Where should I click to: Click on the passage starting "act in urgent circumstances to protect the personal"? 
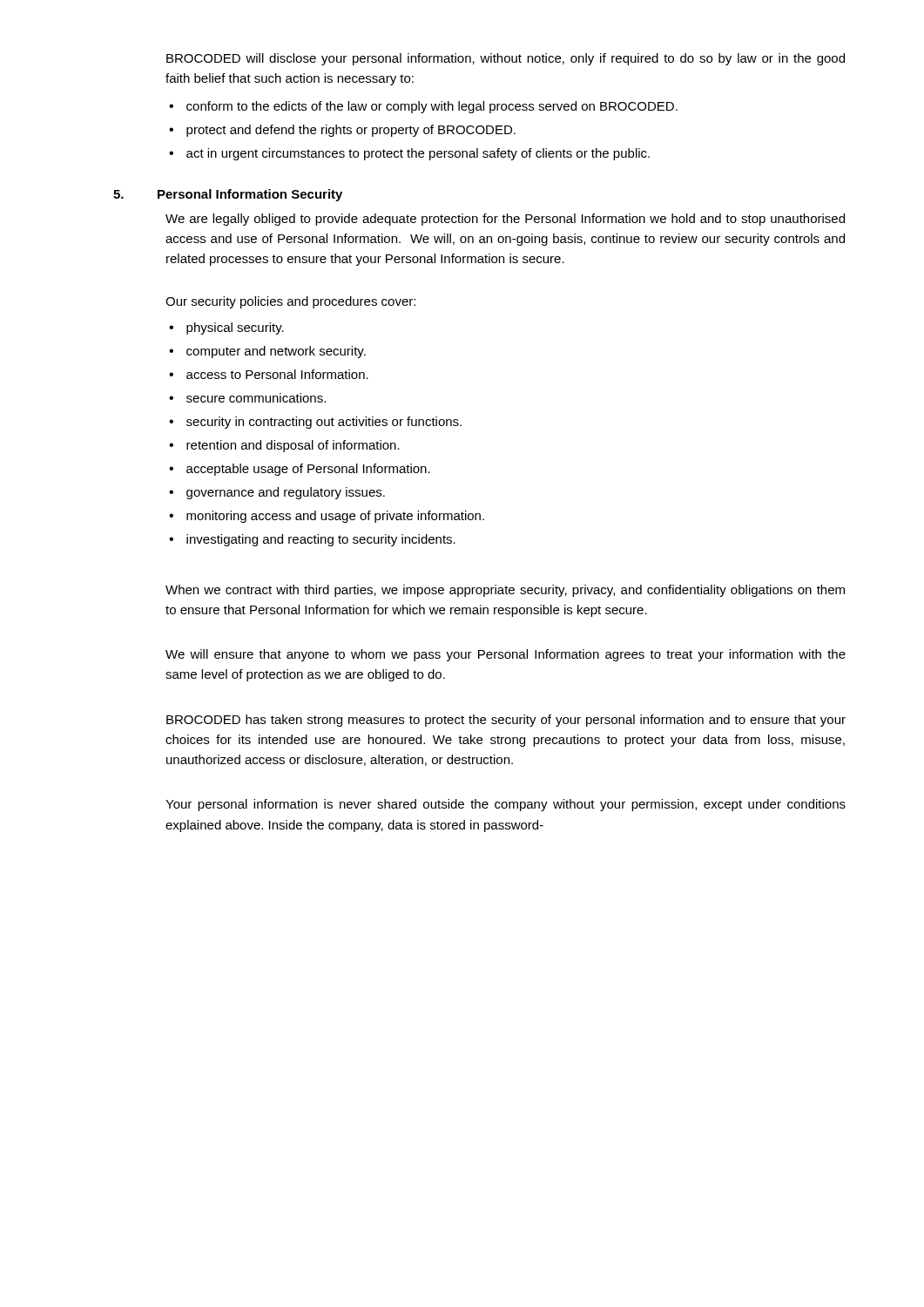pyautogui.click(x=418, y=152)
